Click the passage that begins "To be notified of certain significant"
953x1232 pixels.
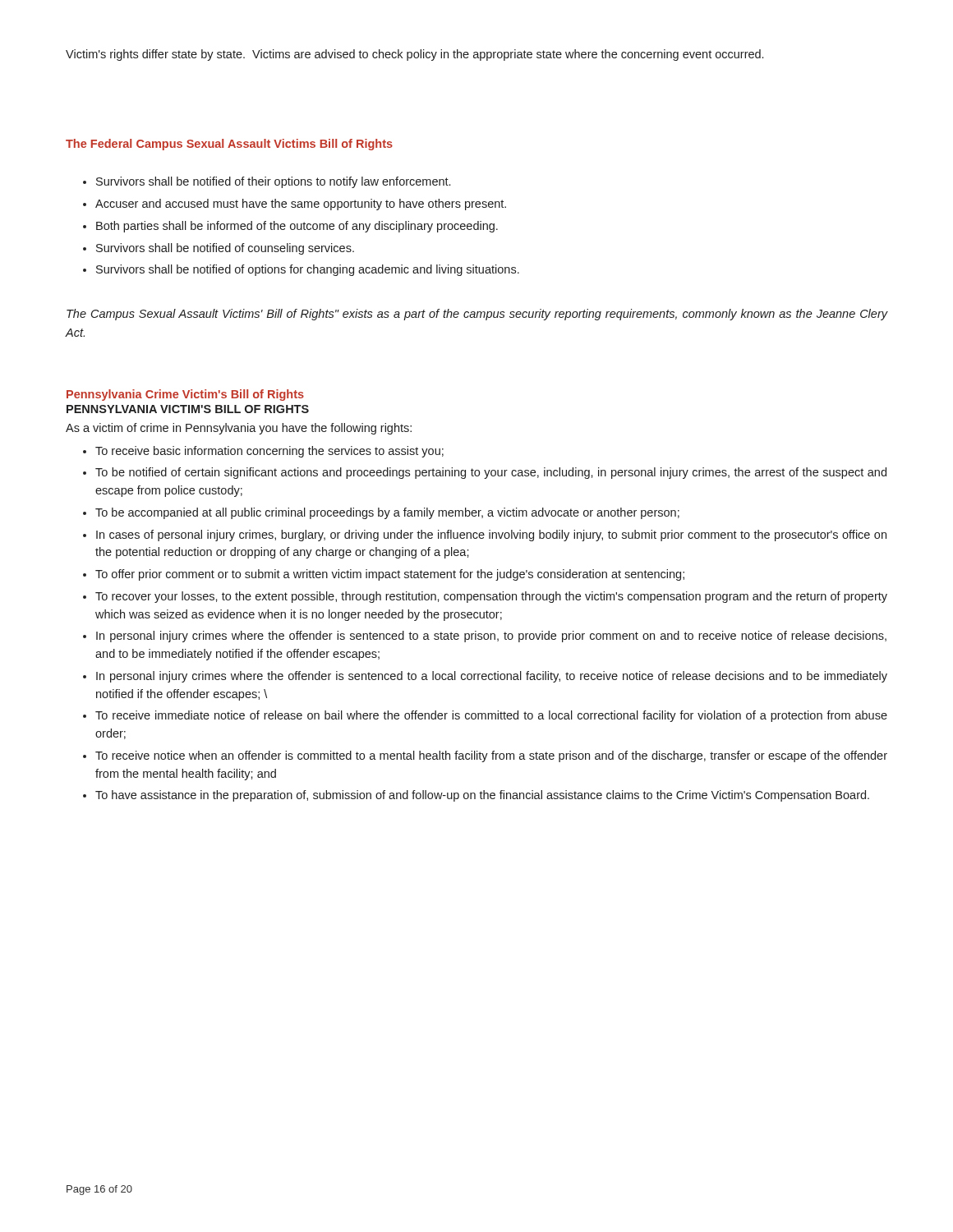[x=491, y=481]
